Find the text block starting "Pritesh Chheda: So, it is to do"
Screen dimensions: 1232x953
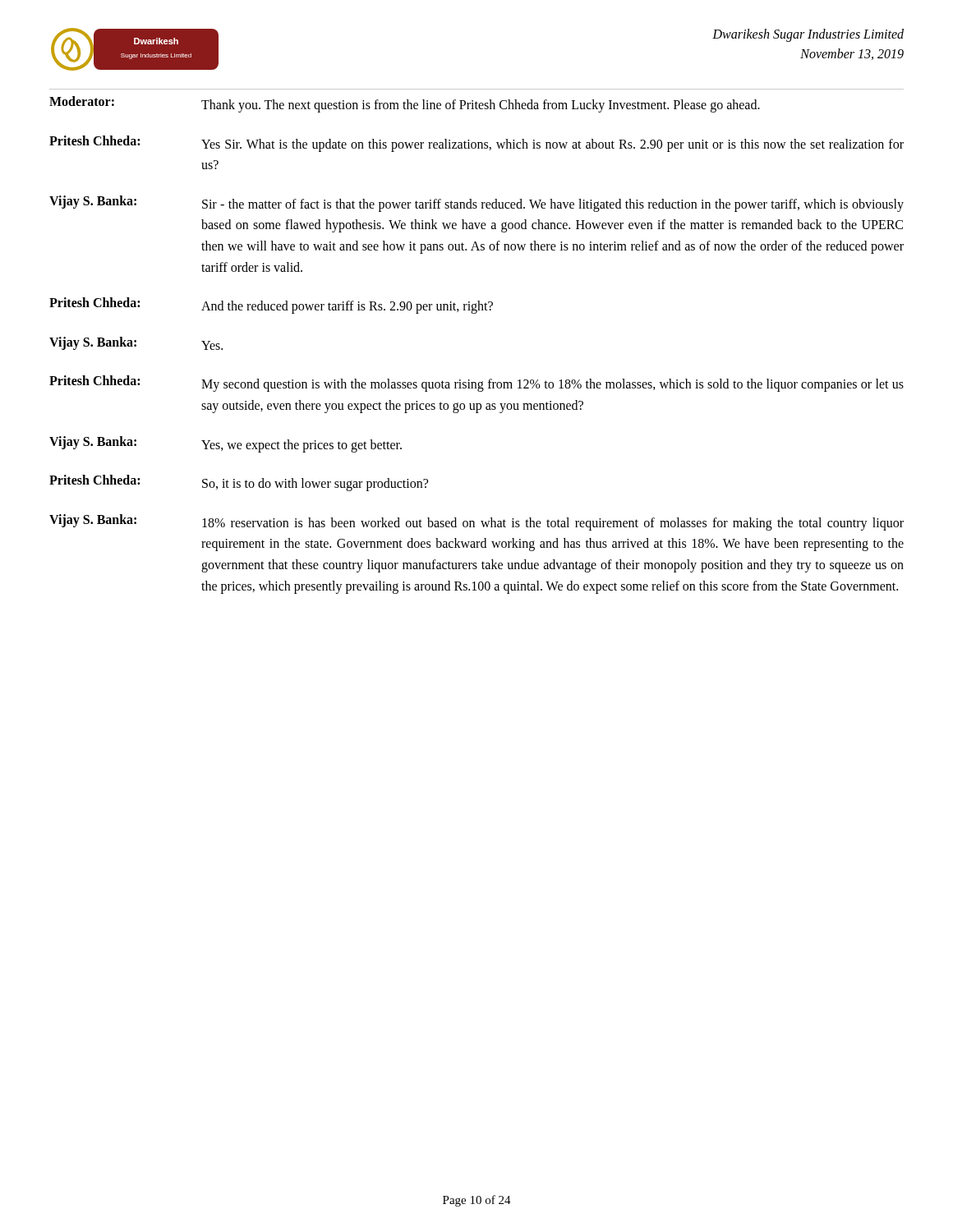pyautogui.click(x=239, y=483)
